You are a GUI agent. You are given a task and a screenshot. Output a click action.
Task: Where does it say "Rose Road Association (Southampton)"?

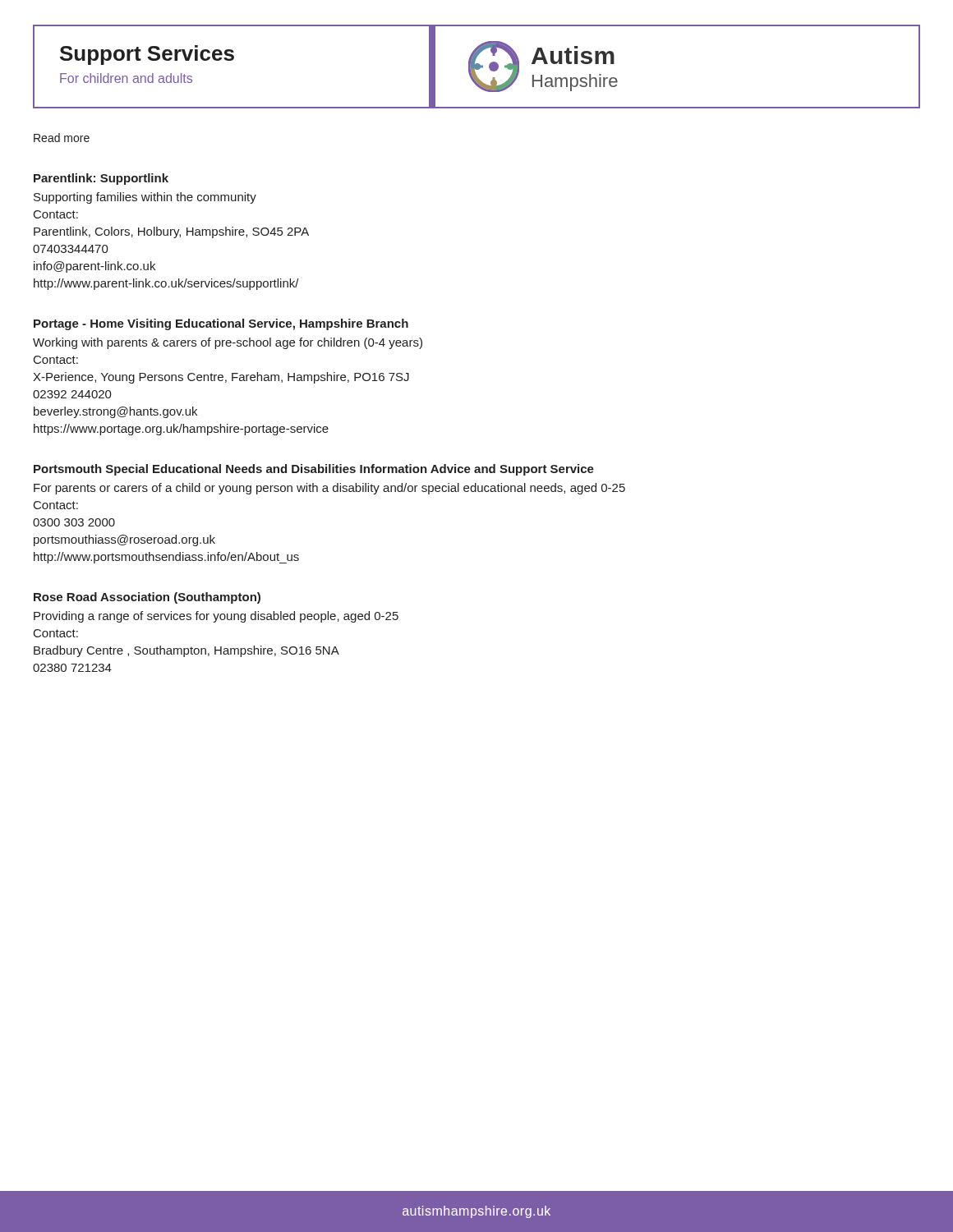pos(147,597)
